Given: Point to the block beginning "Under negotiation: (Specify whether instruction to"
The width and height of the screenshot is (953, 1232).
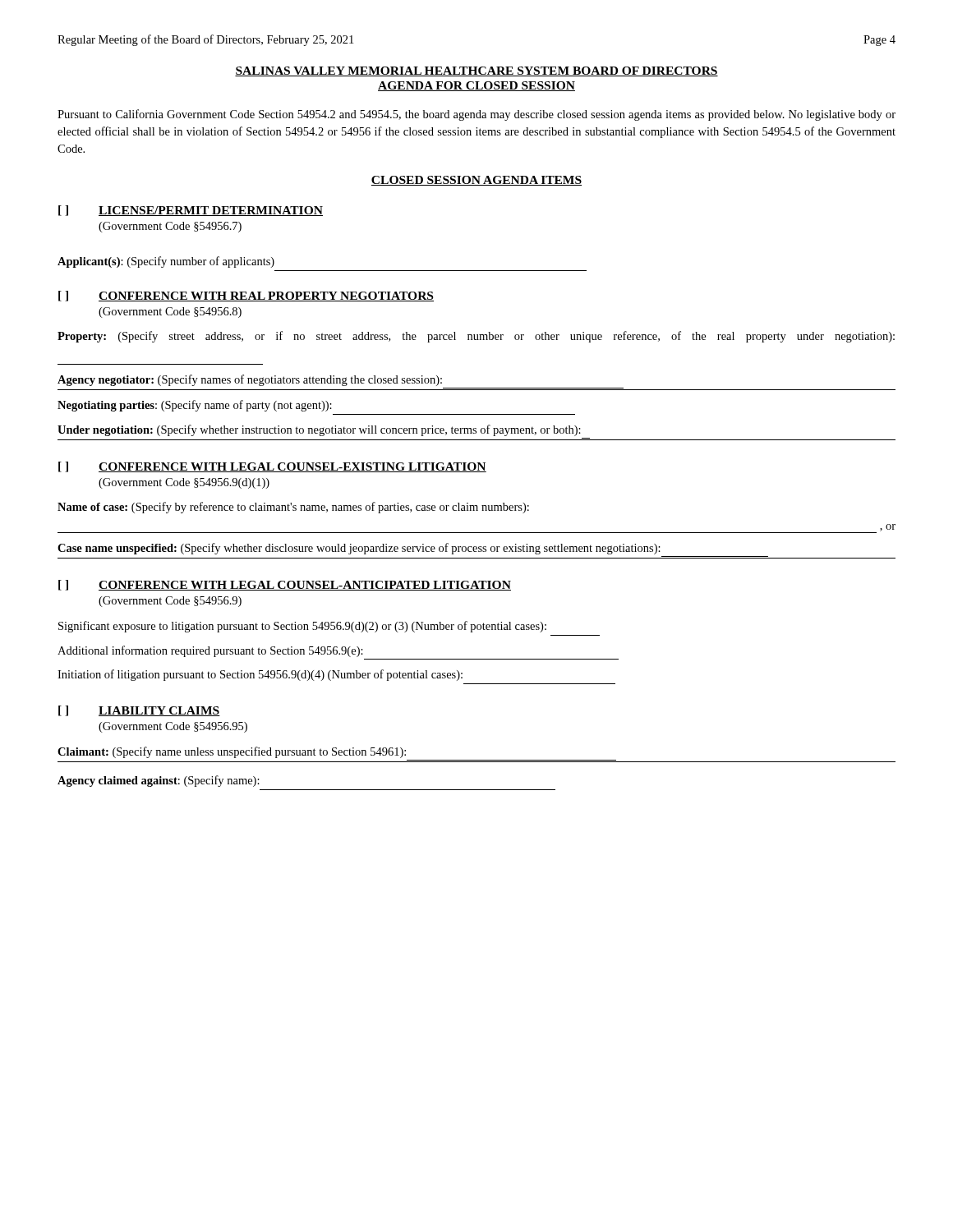Looking at the screenshot, I should click(x=323, y=429).
